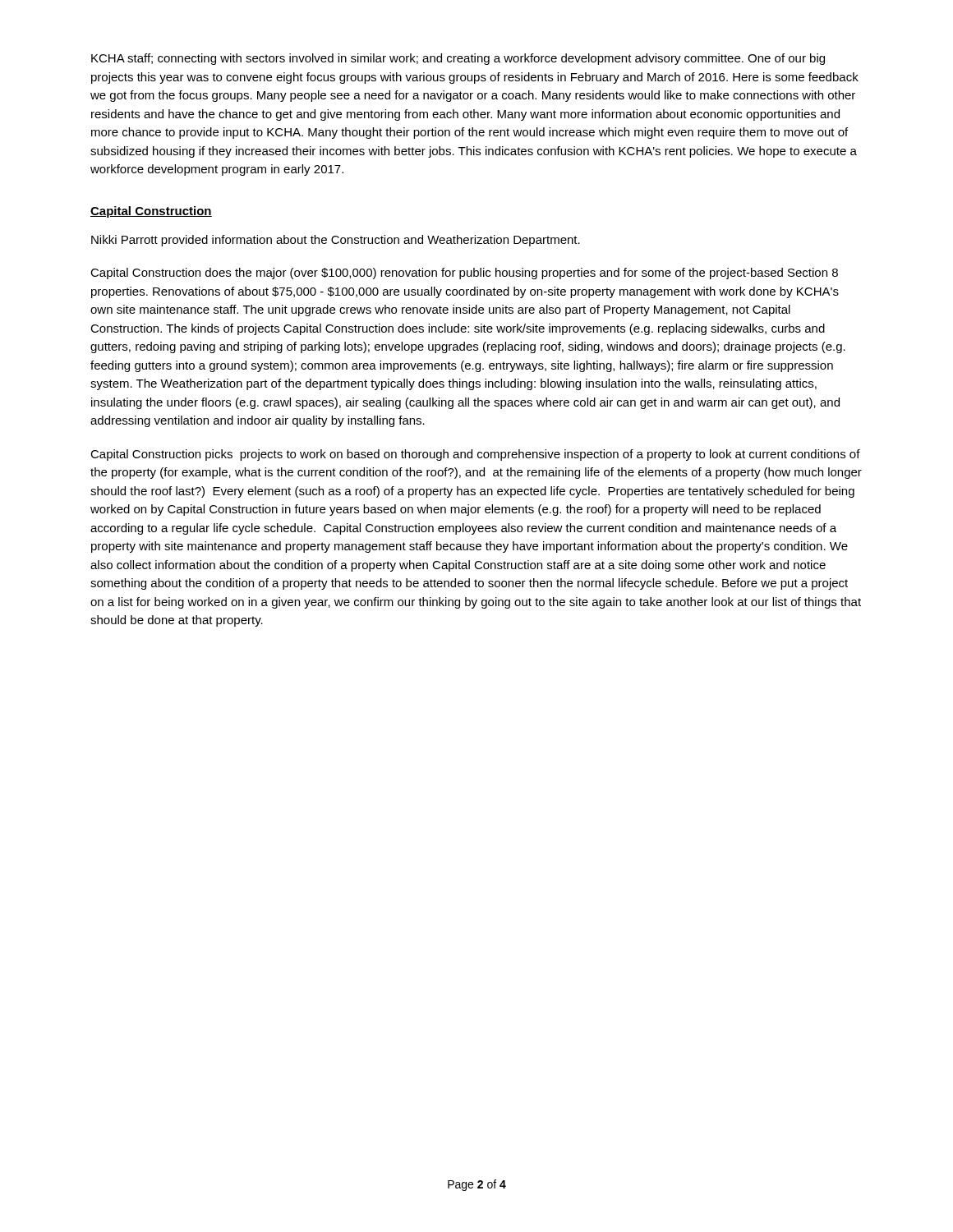The image size is (953, 1232).
Task: Find the block on this page that starts "KCHA staff; connecting"
Action: point(474,113)
